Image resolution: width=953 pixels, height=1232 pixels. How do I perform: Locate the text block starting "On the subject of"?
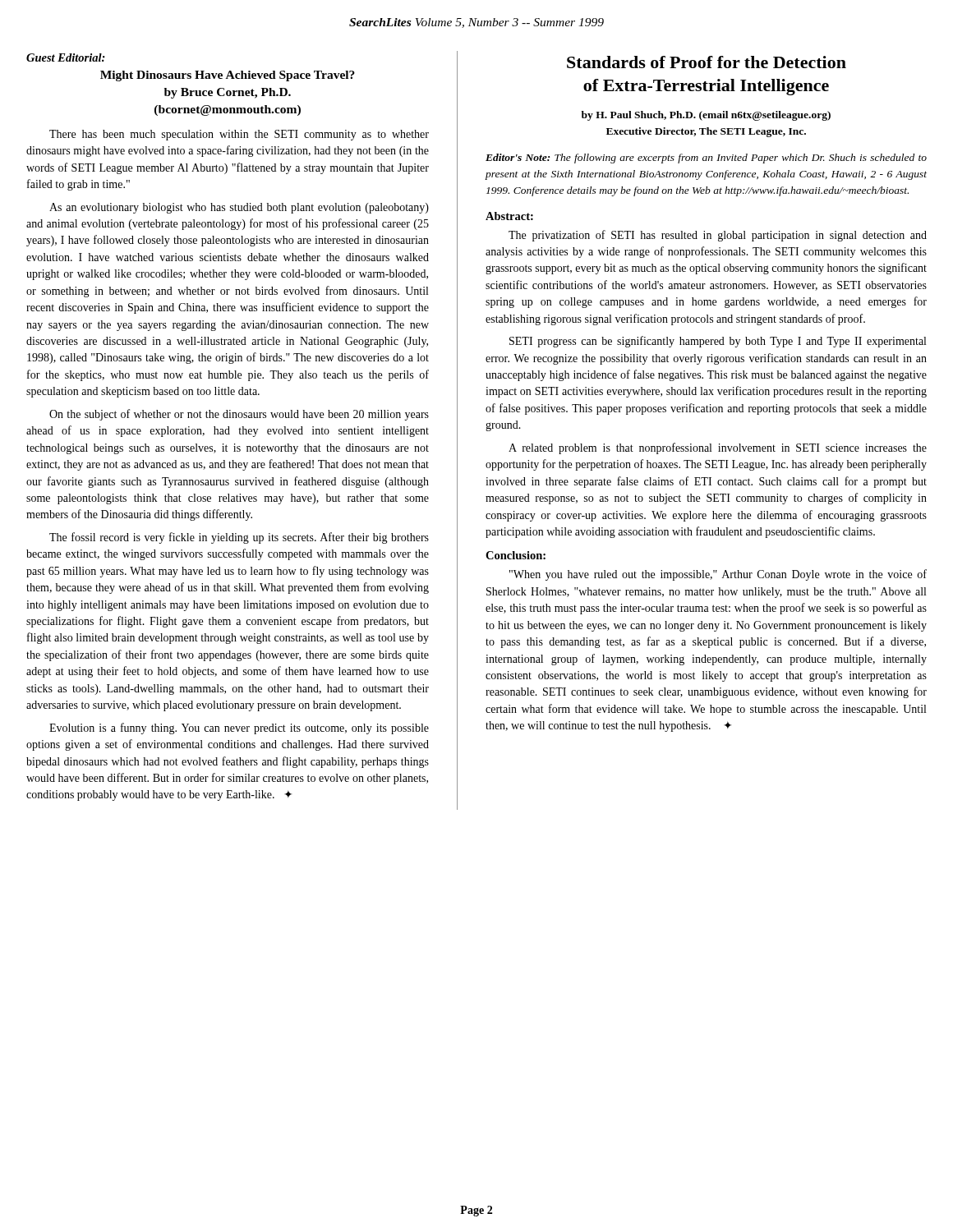point(228,465)
